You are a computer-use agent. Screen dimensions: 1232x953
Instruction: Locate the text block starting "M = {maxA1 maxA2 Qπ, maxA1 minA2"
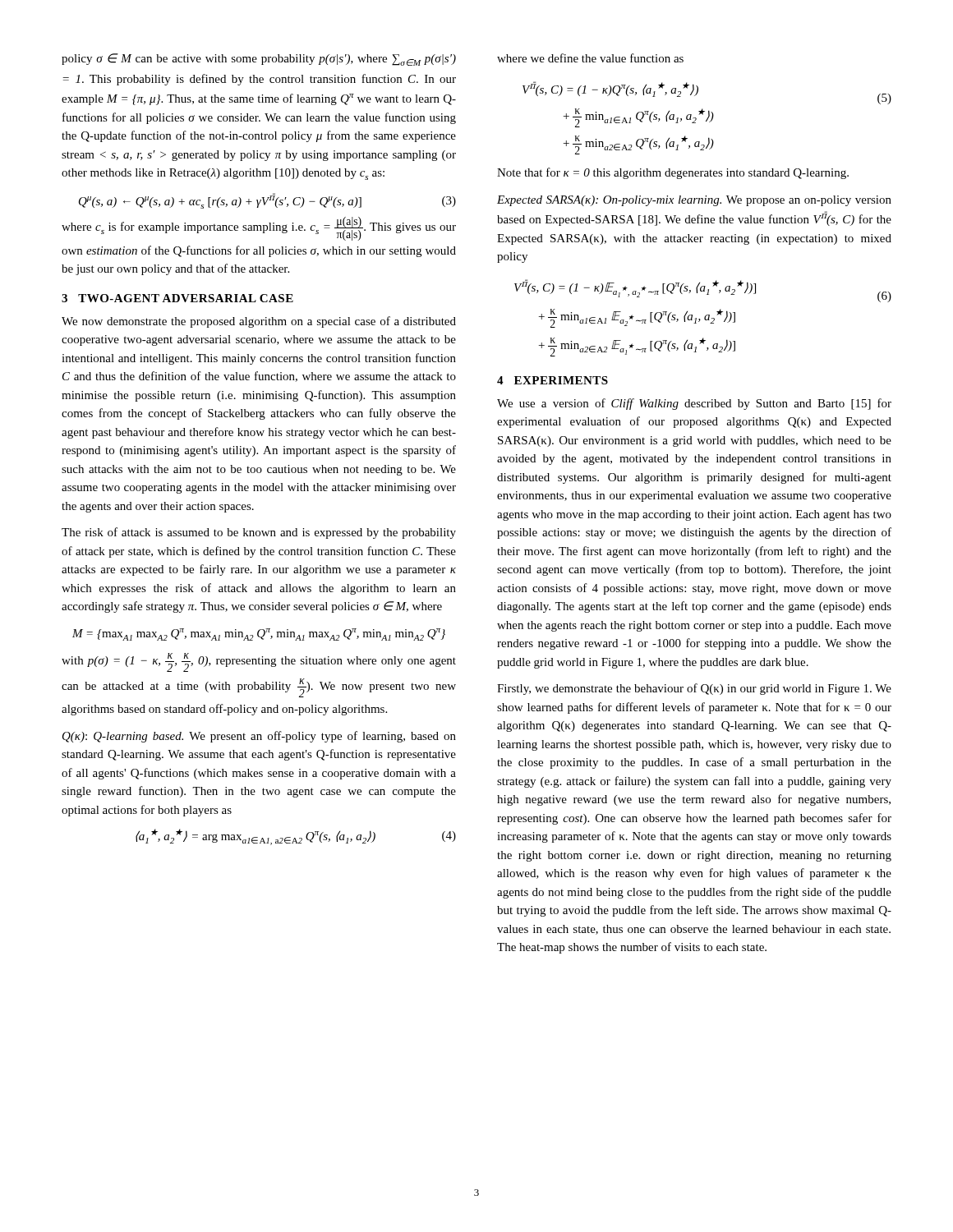click(259, 633)
